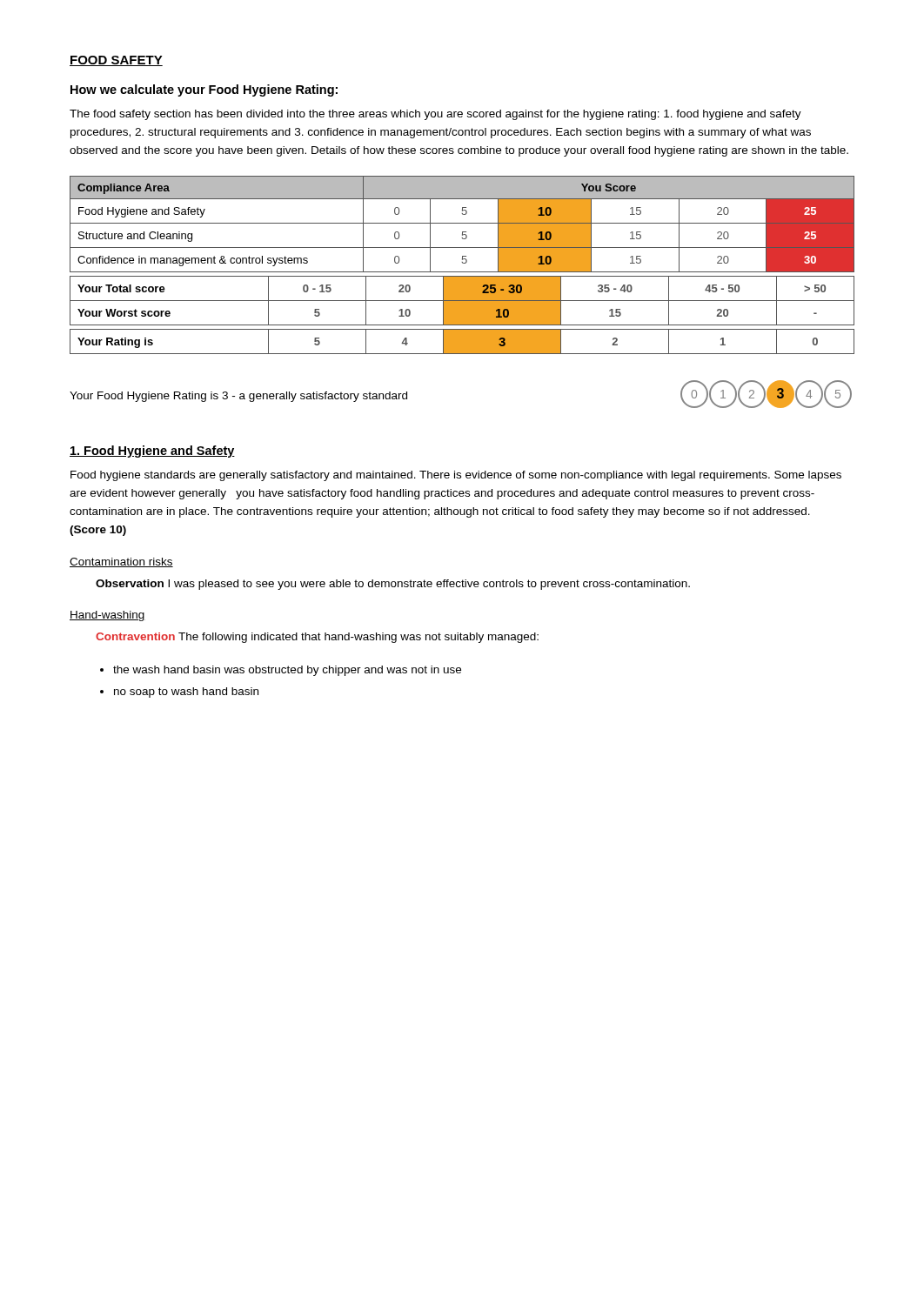Click on the text block that reads "The food safety"
The height and width of the screenshot is (1305, 924).
pos(459,132)
